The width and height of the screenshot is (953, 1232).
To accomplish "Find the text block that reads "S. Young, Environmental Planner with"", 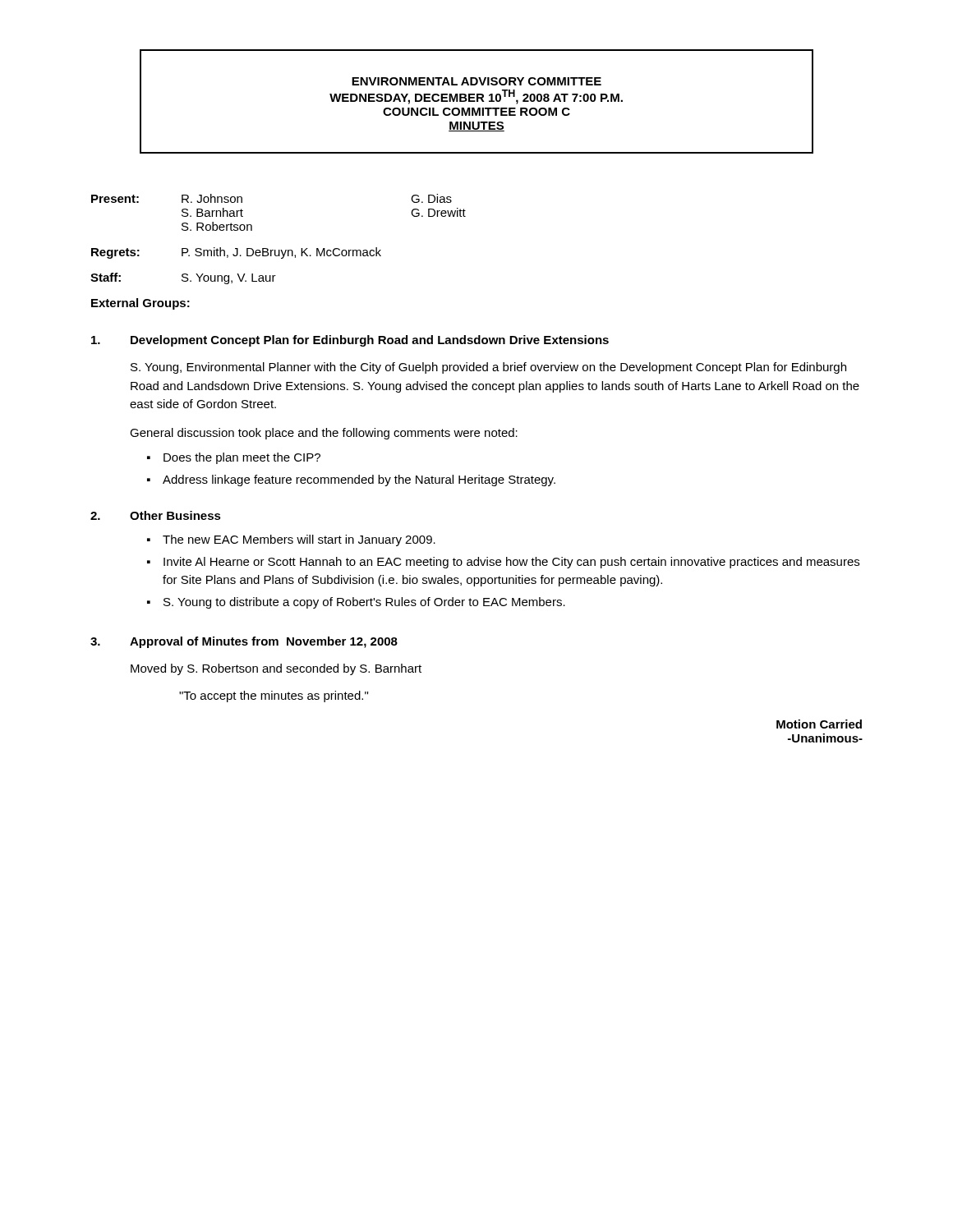I will (x=496, y=423).
